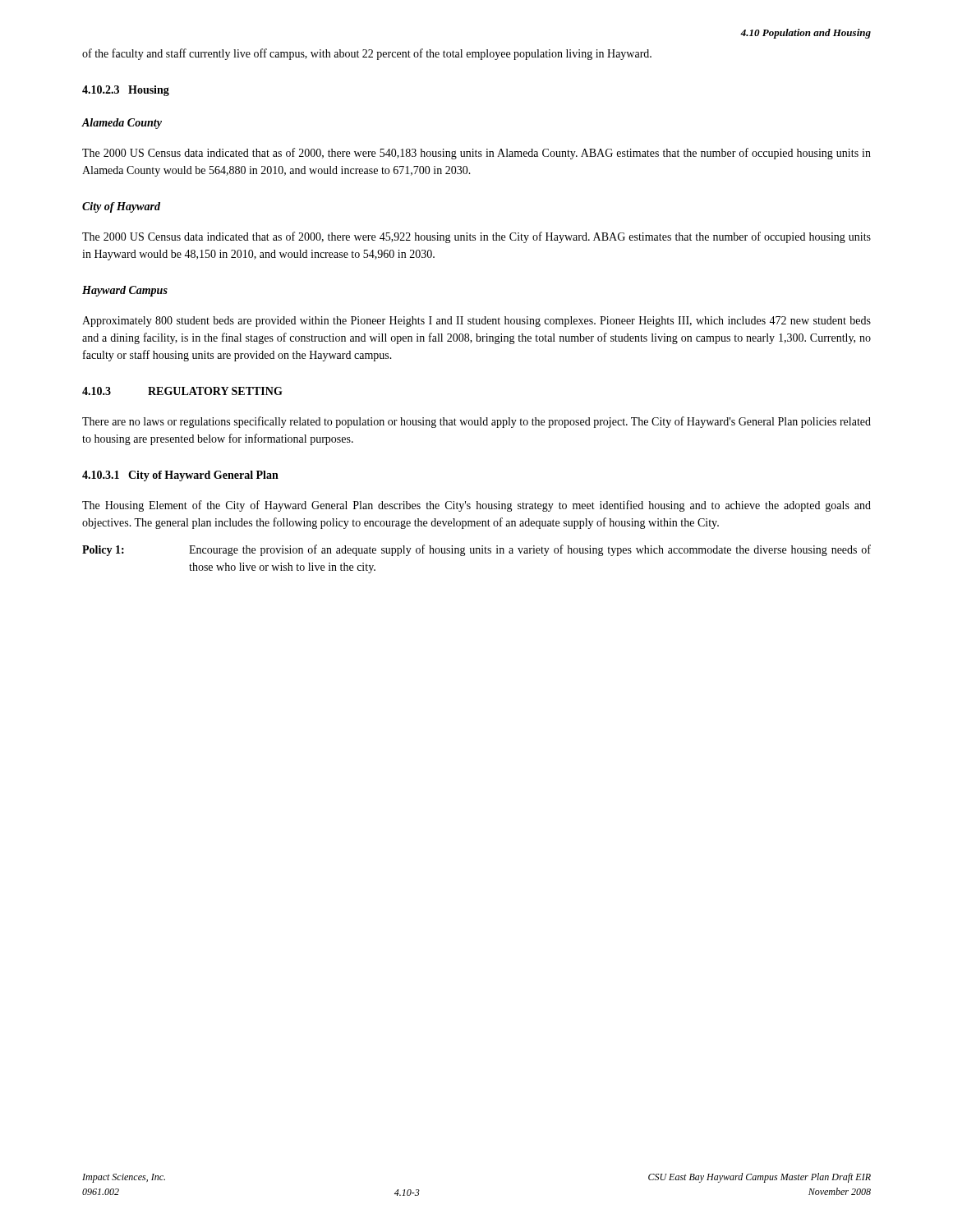Point to the region starting "of the faculty and staff currently"
This screenshot has width=953, height=1232.
[x=476, y=54]
